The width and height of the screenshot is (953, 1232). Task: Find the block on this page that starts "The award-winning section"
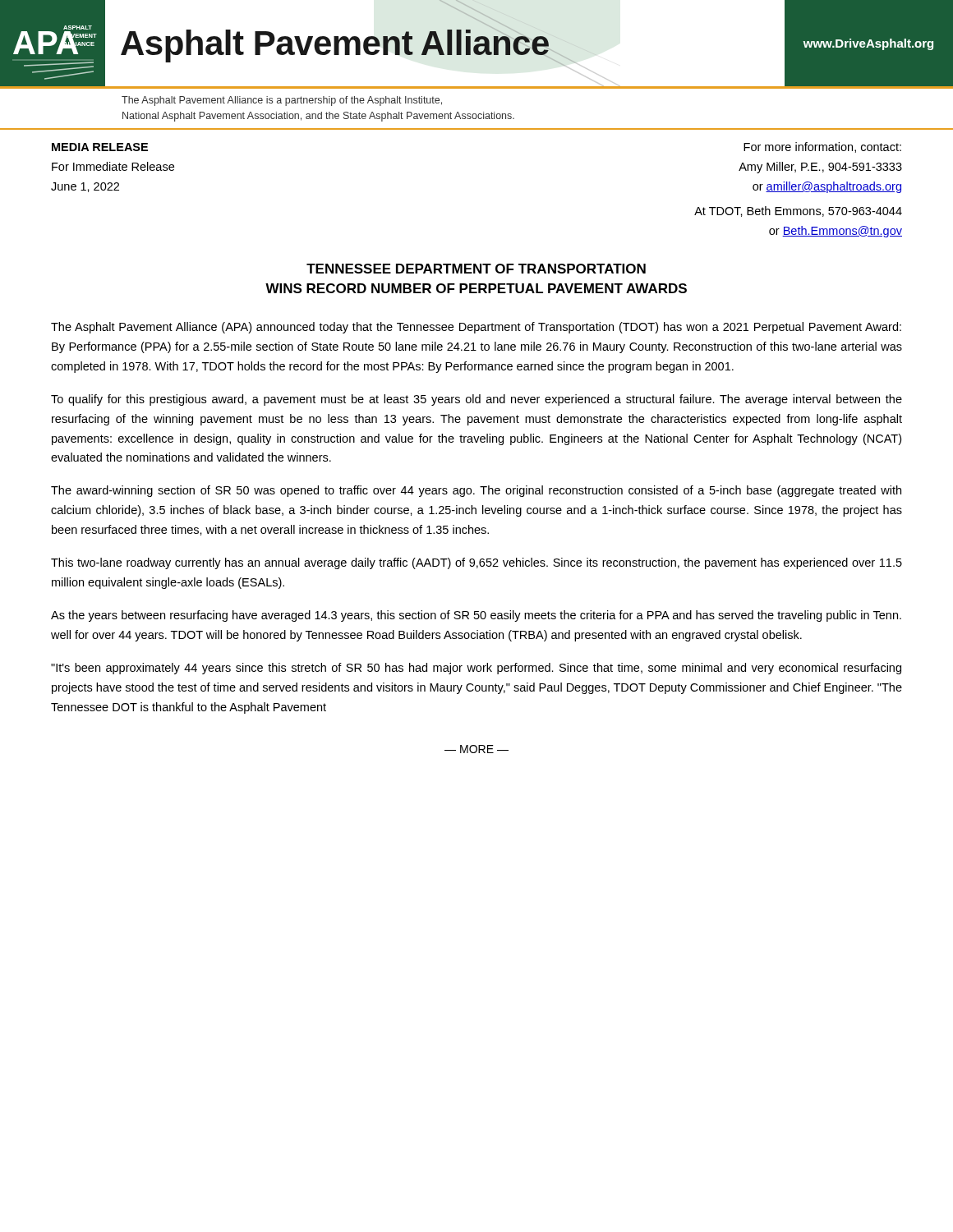tap(476, 510)
